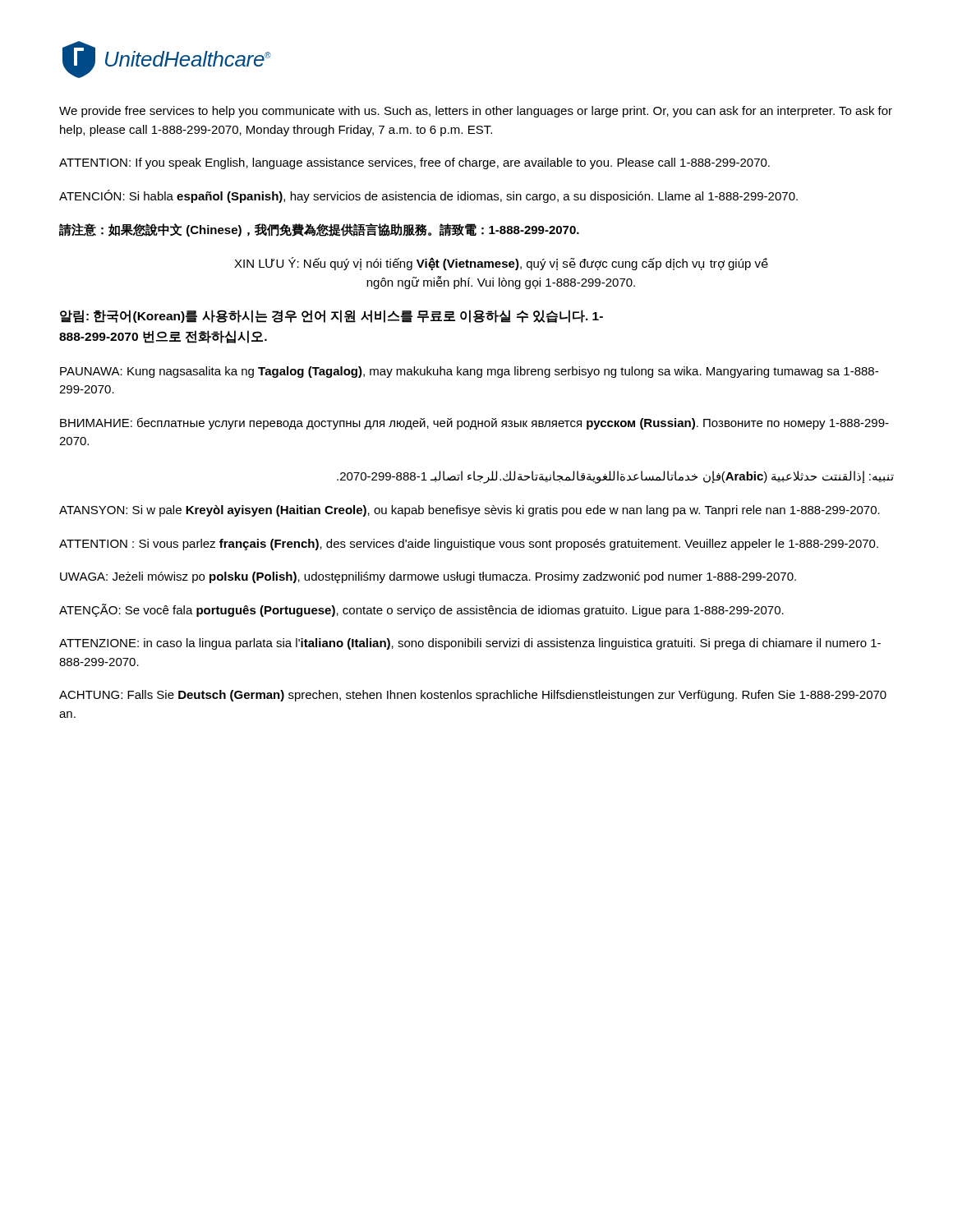Click the passage that begins "XIN LƯU Ý: Nếu quý"
953x1232 pixels.
501,272
